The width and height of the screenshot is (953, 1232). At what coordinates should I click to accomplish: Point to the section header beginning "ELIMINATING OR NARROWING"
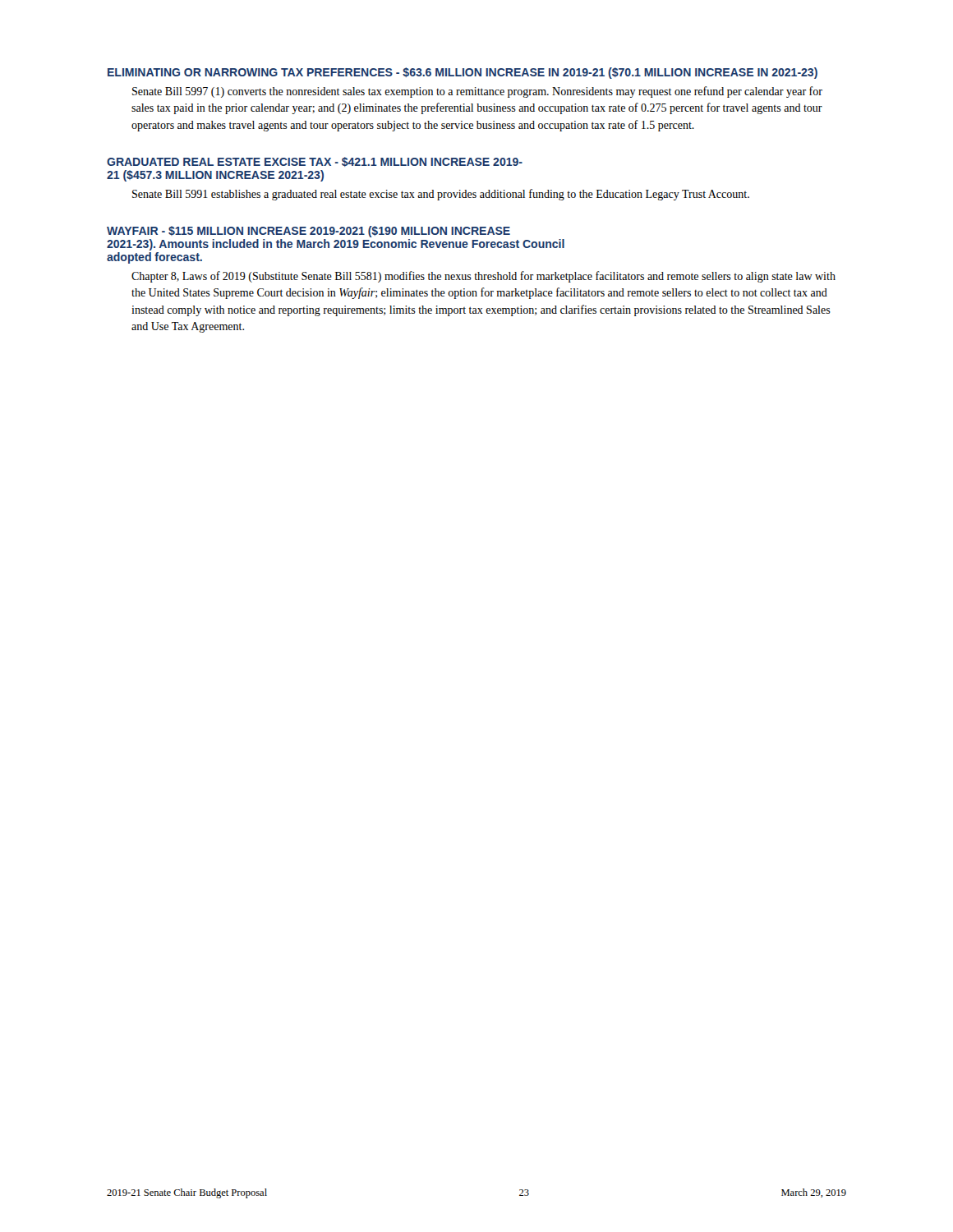click(x=462, y=72)
